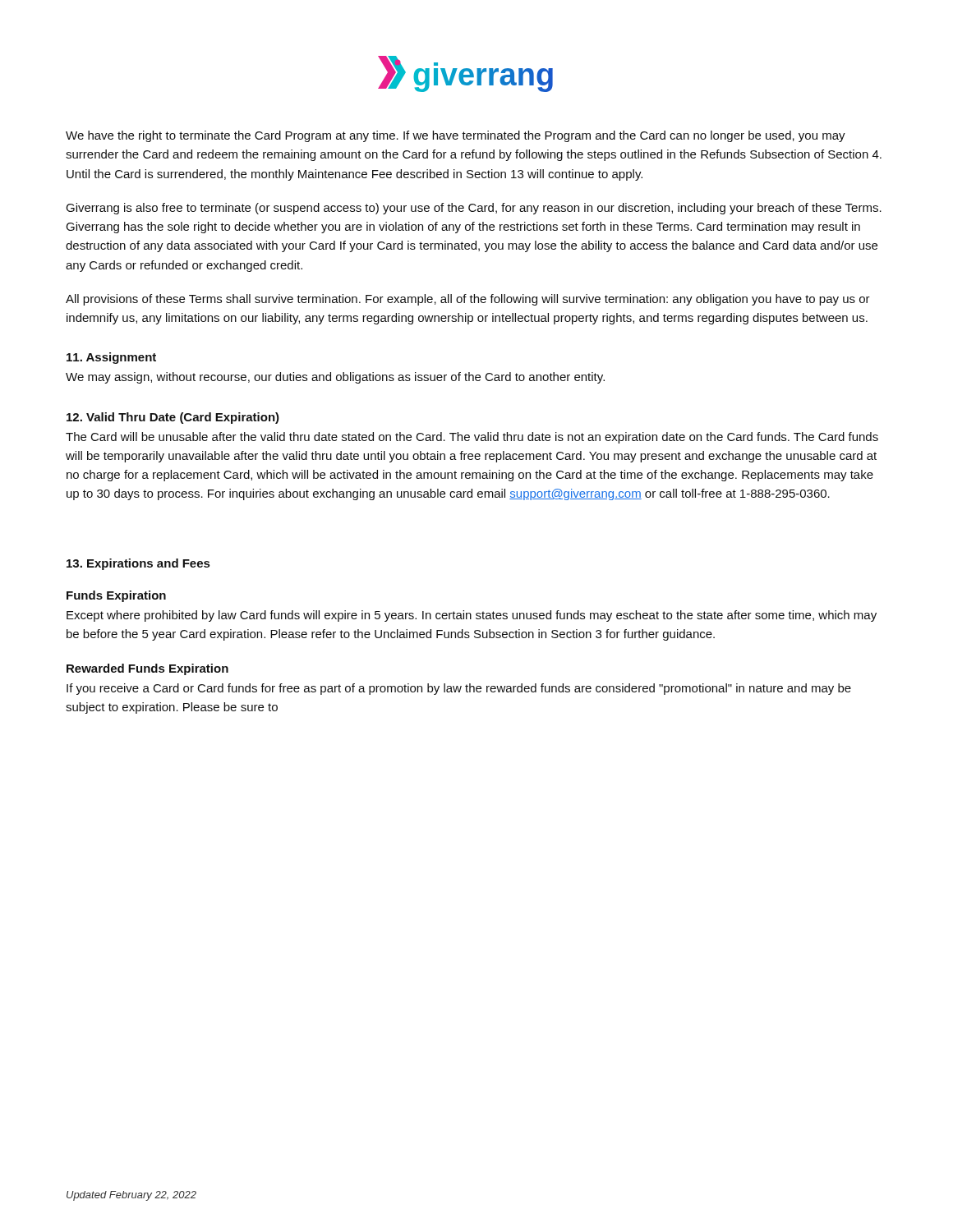Find the logo
The width and height of the screenshot is (953, 1232).
(476, 73)
